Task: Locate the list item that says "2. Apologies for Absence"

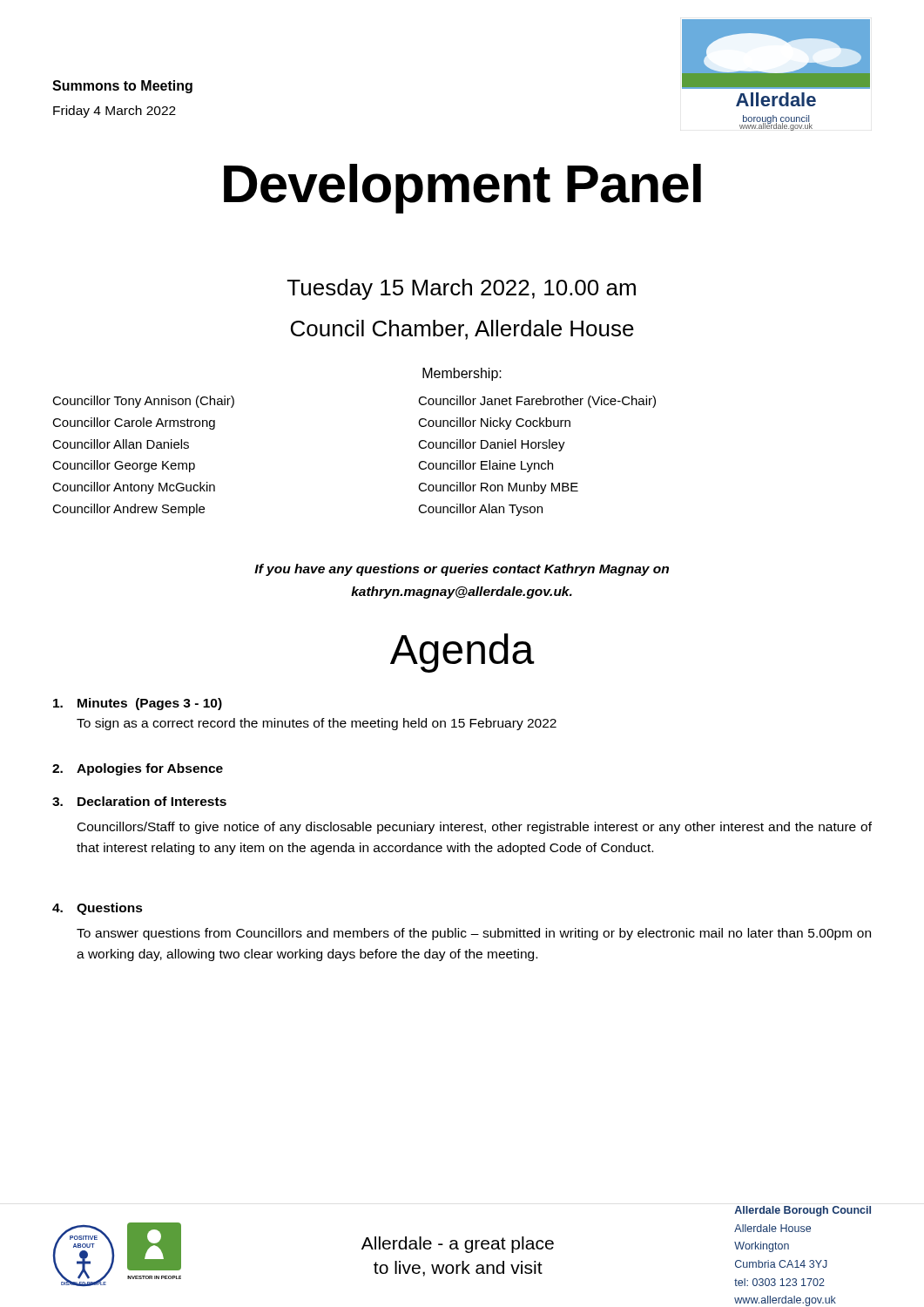Action: point(138,768)
